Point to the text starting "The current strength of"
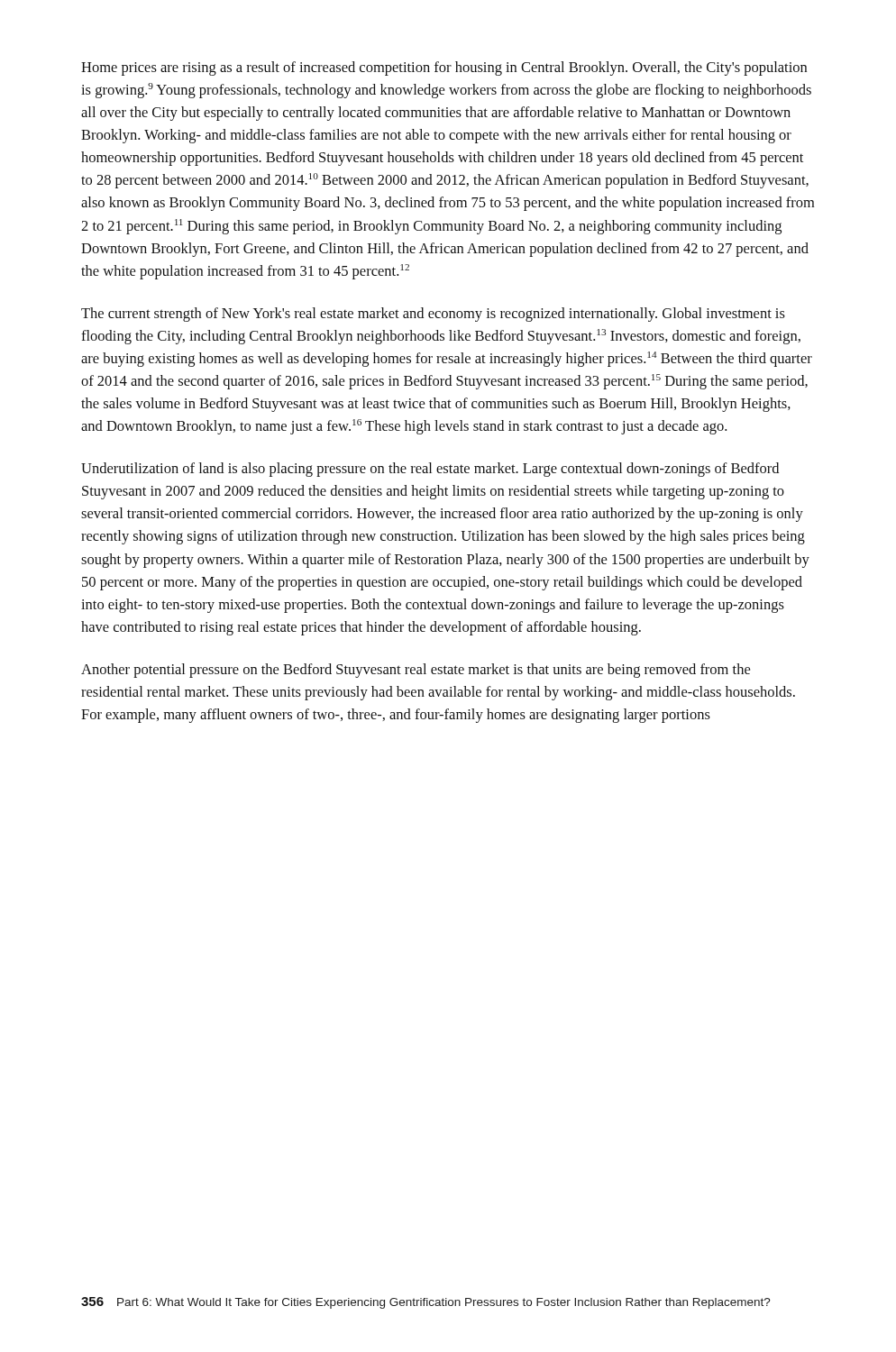This screenshot has height=1352, width=896. coord(447,370)
